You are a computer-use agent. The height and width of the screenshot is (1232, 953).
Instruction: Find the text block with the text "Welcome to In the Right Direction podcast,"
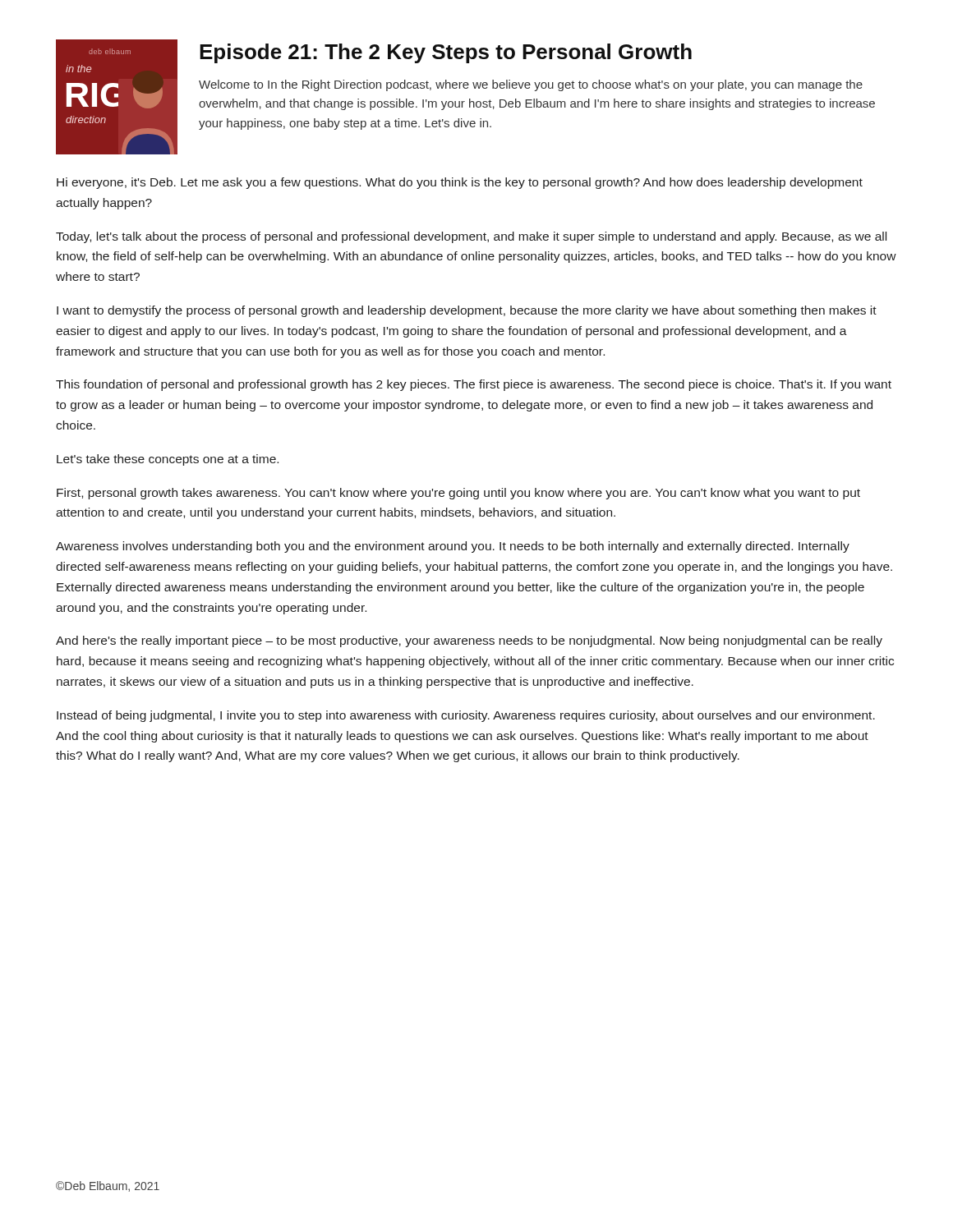point(537,103)
